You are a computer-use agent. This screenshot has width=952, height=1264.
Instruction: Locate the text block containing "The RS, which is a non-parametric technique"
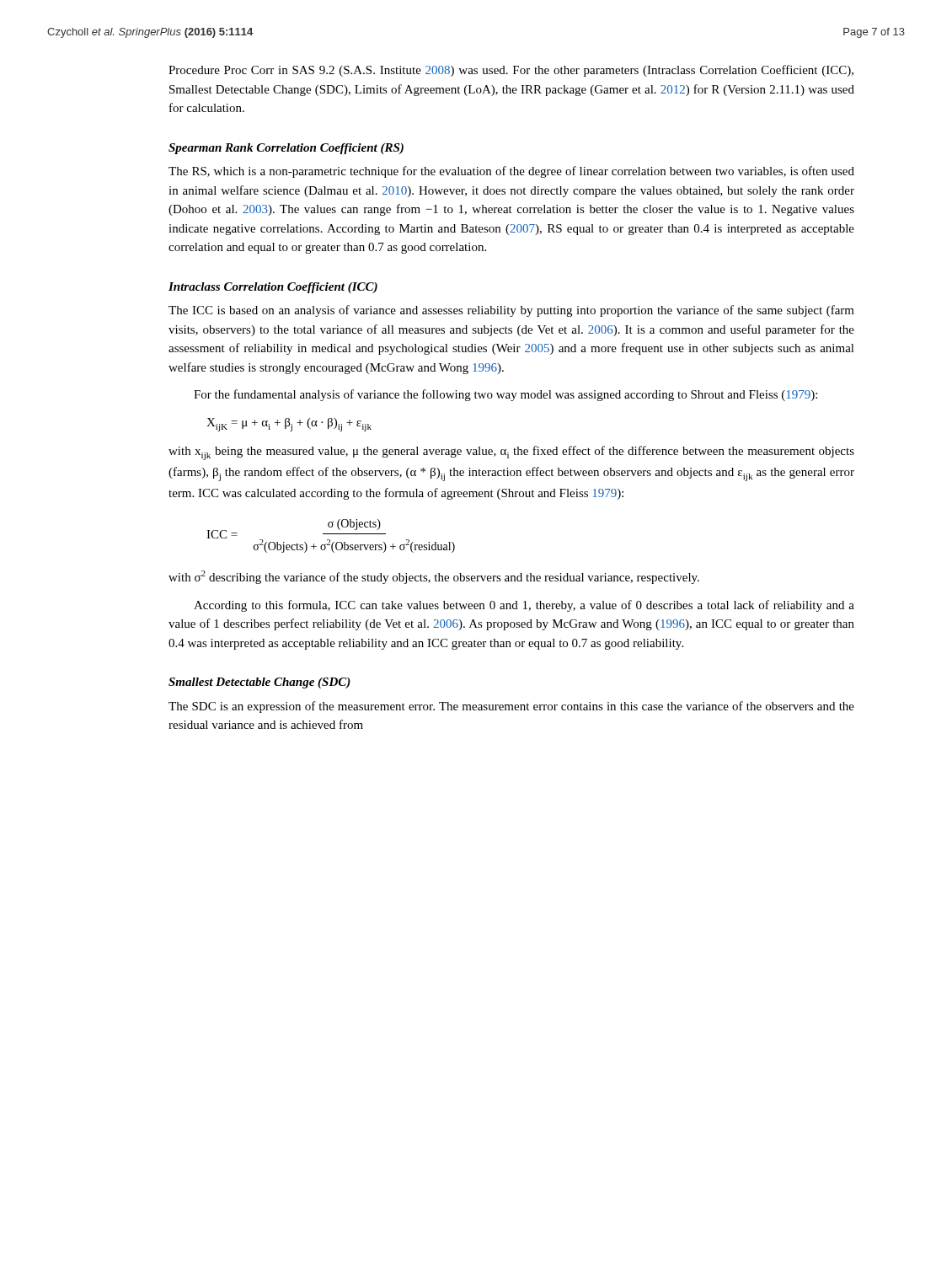tap(511, 209)
